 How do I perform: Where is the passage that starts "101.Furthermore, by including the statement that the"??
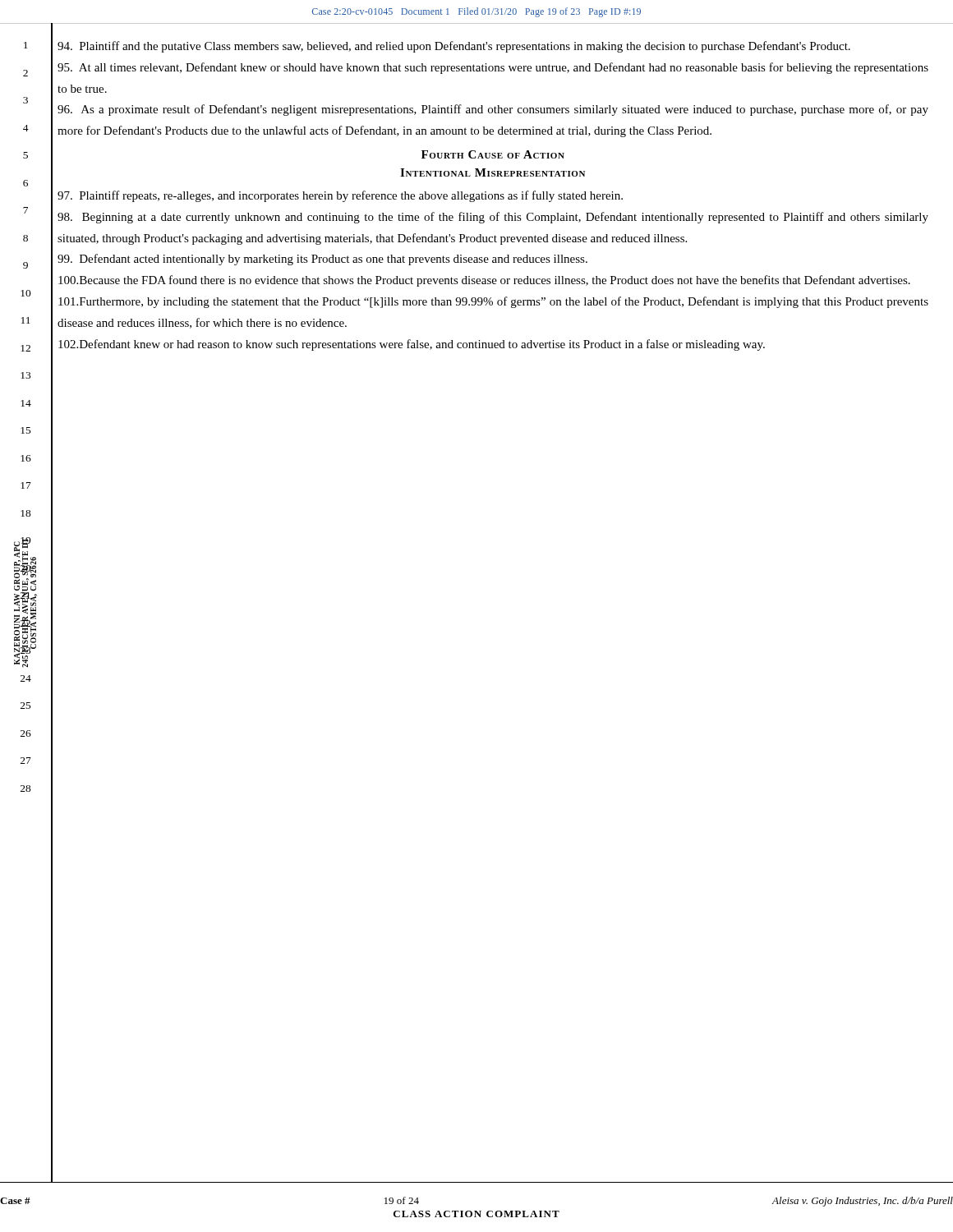493,313
